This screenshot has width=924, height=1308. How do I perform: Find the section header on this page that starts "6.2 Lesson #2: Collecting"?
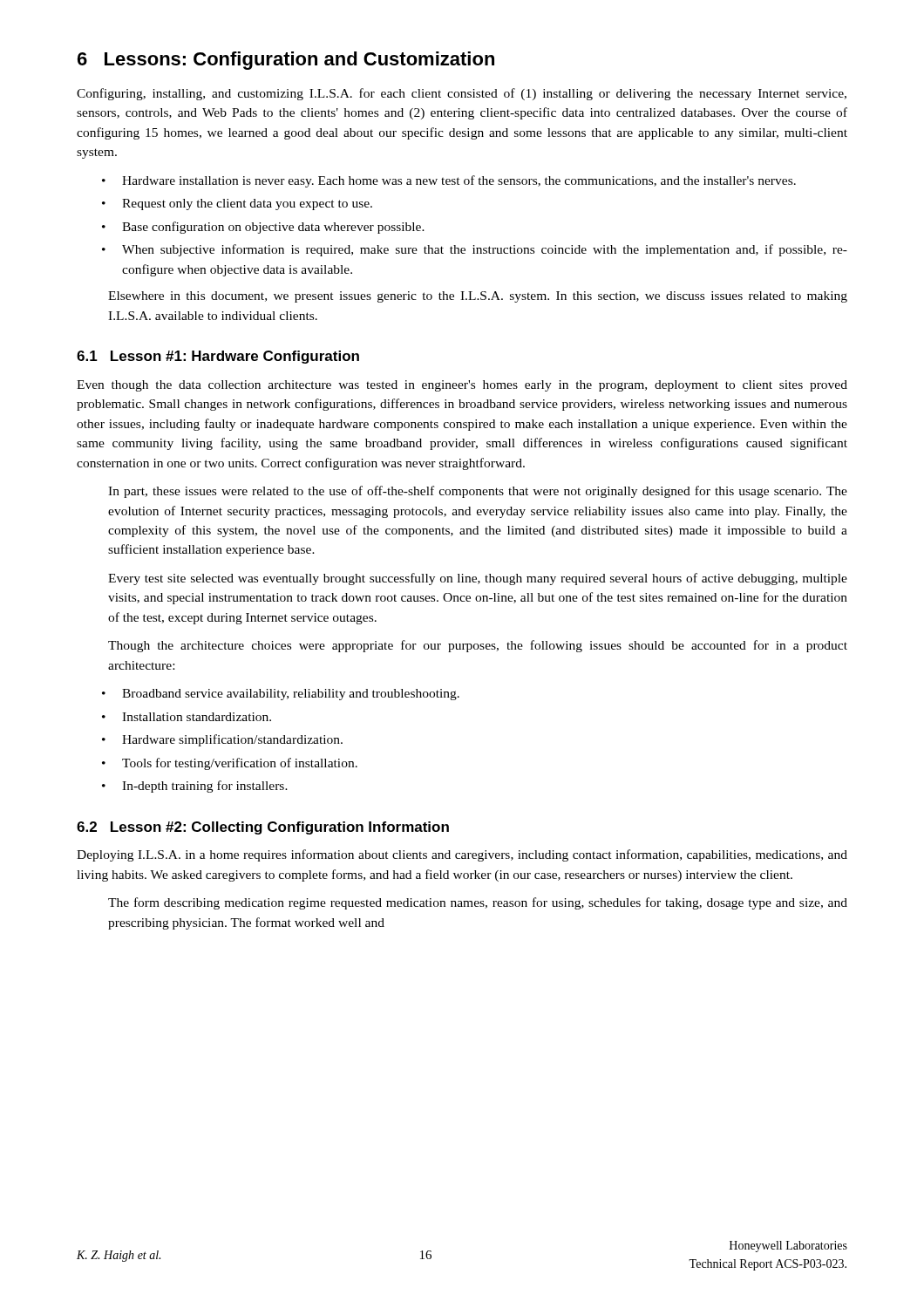tap(263, 828)
